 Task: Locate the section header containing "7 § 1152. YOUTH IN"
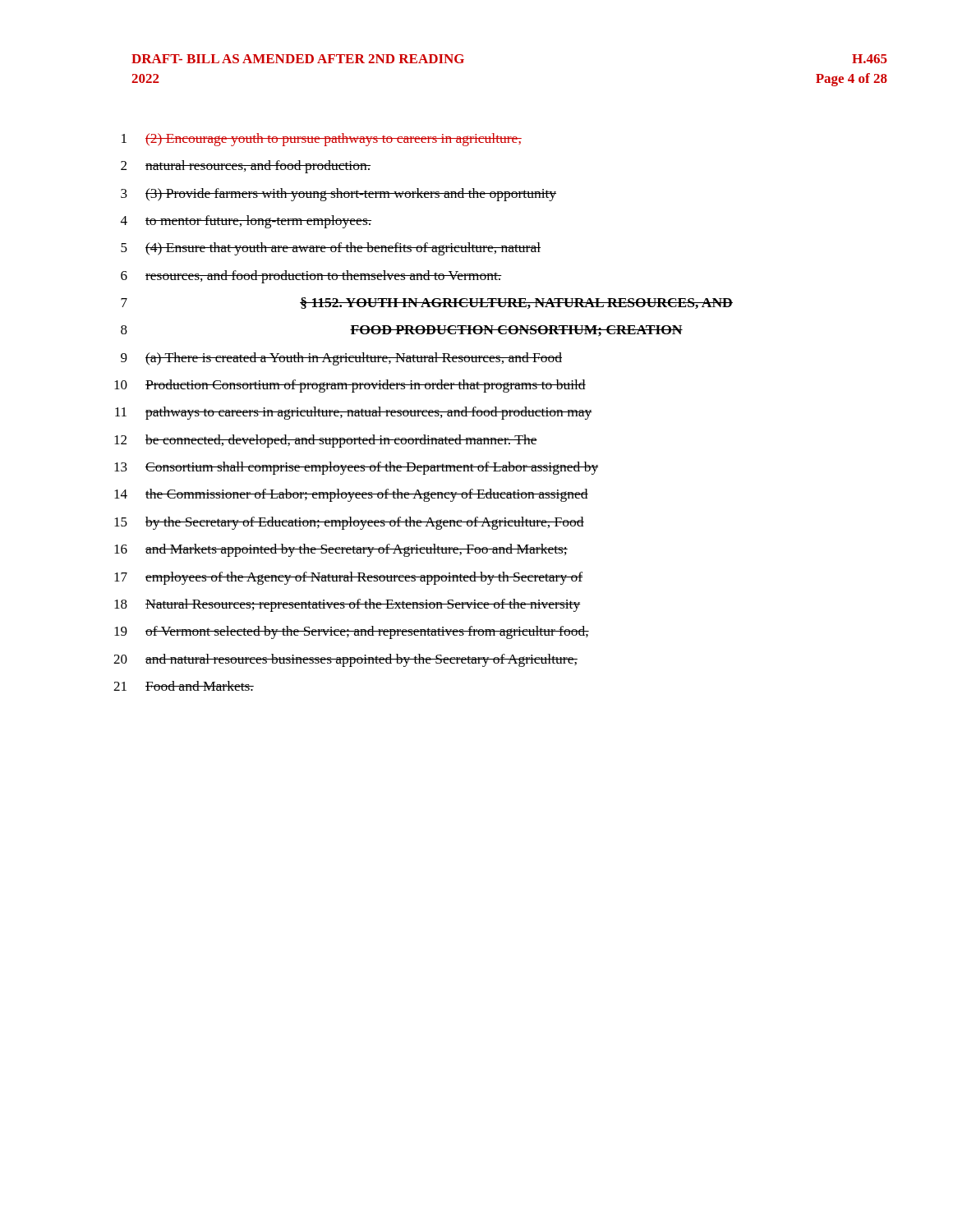click(485, 303)
